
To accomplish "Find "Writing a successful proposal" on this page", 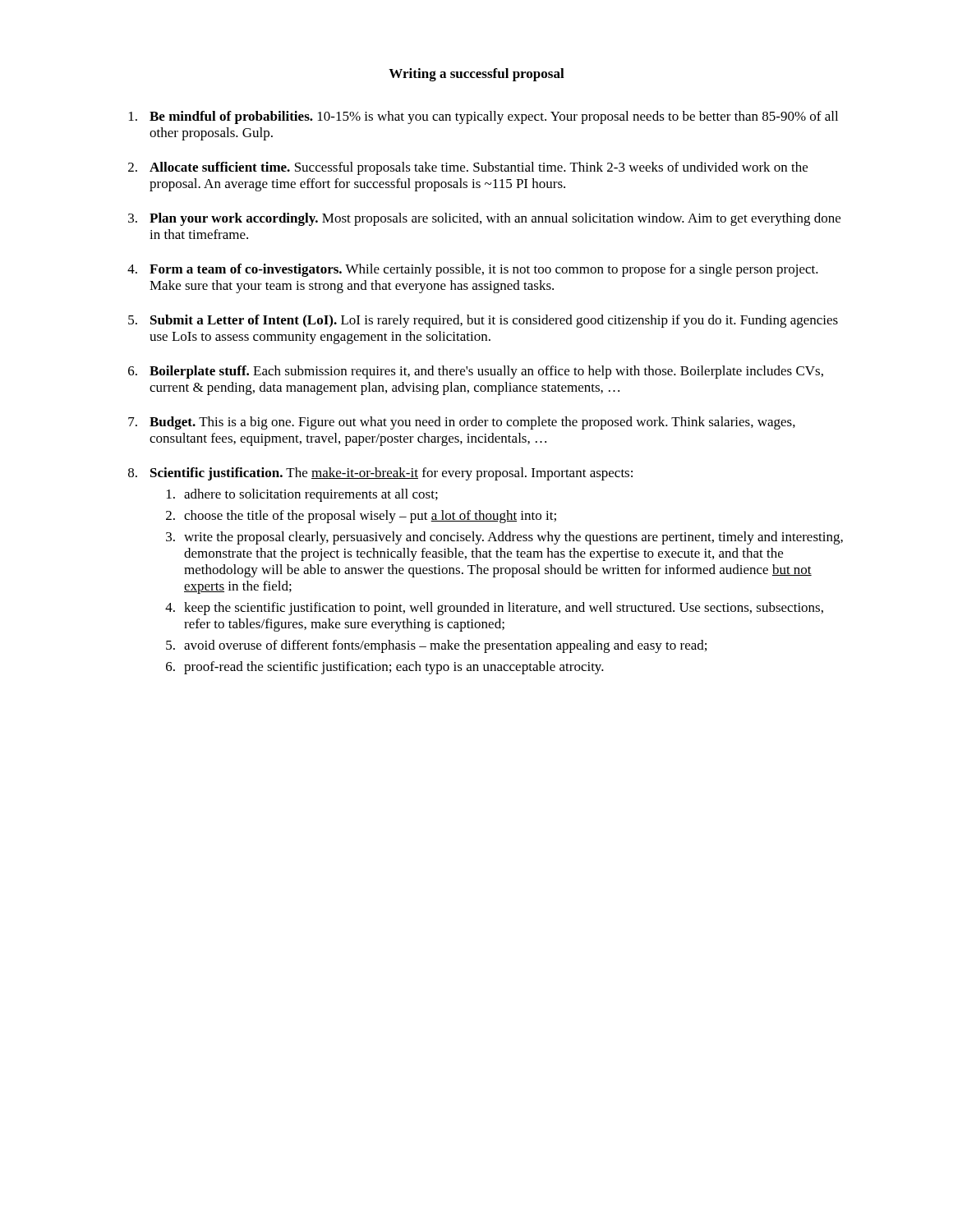I will tap(476, 73).
